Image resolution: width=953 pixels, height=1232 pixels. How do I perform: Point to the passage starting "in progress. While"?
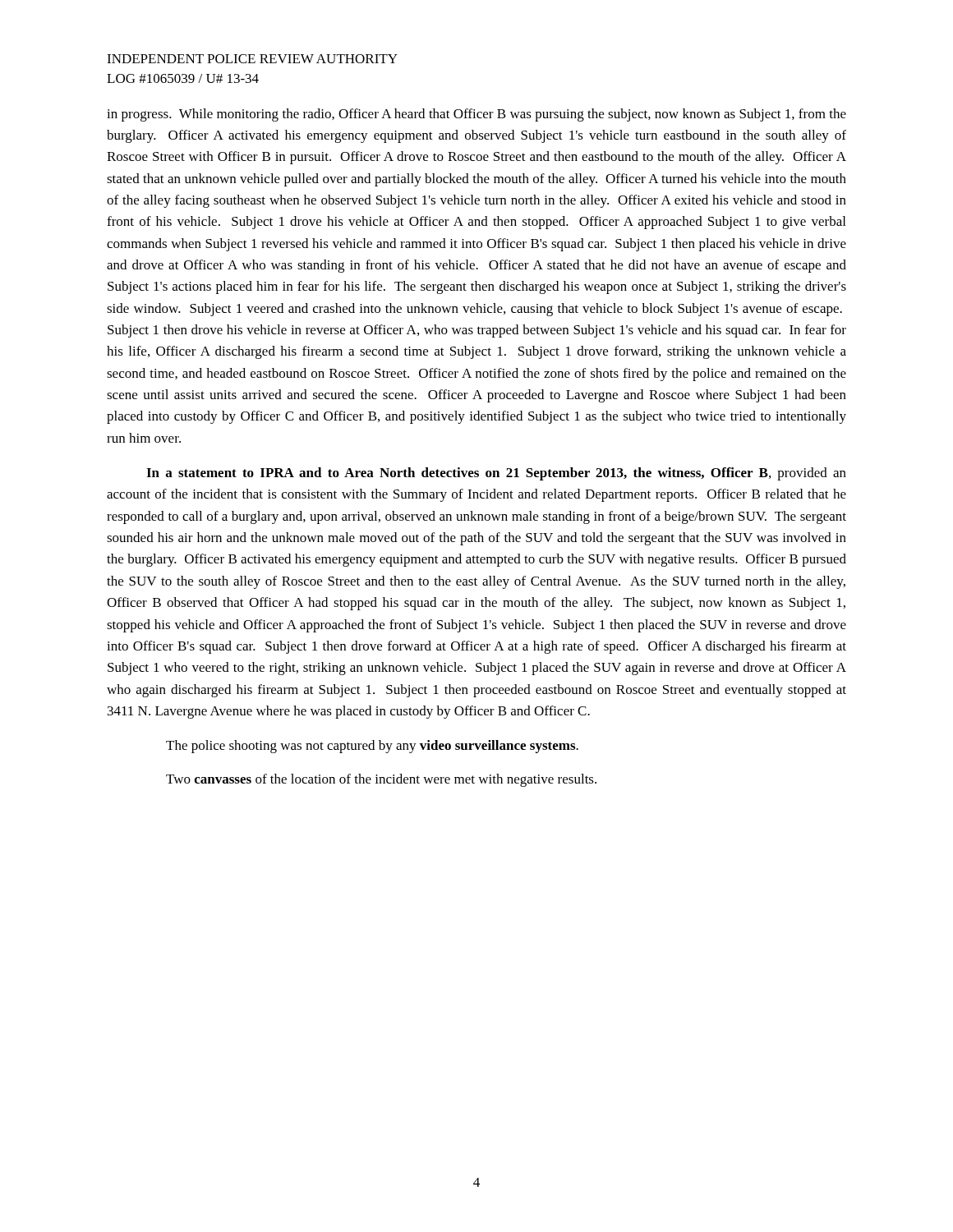click(x=476, y=276)
